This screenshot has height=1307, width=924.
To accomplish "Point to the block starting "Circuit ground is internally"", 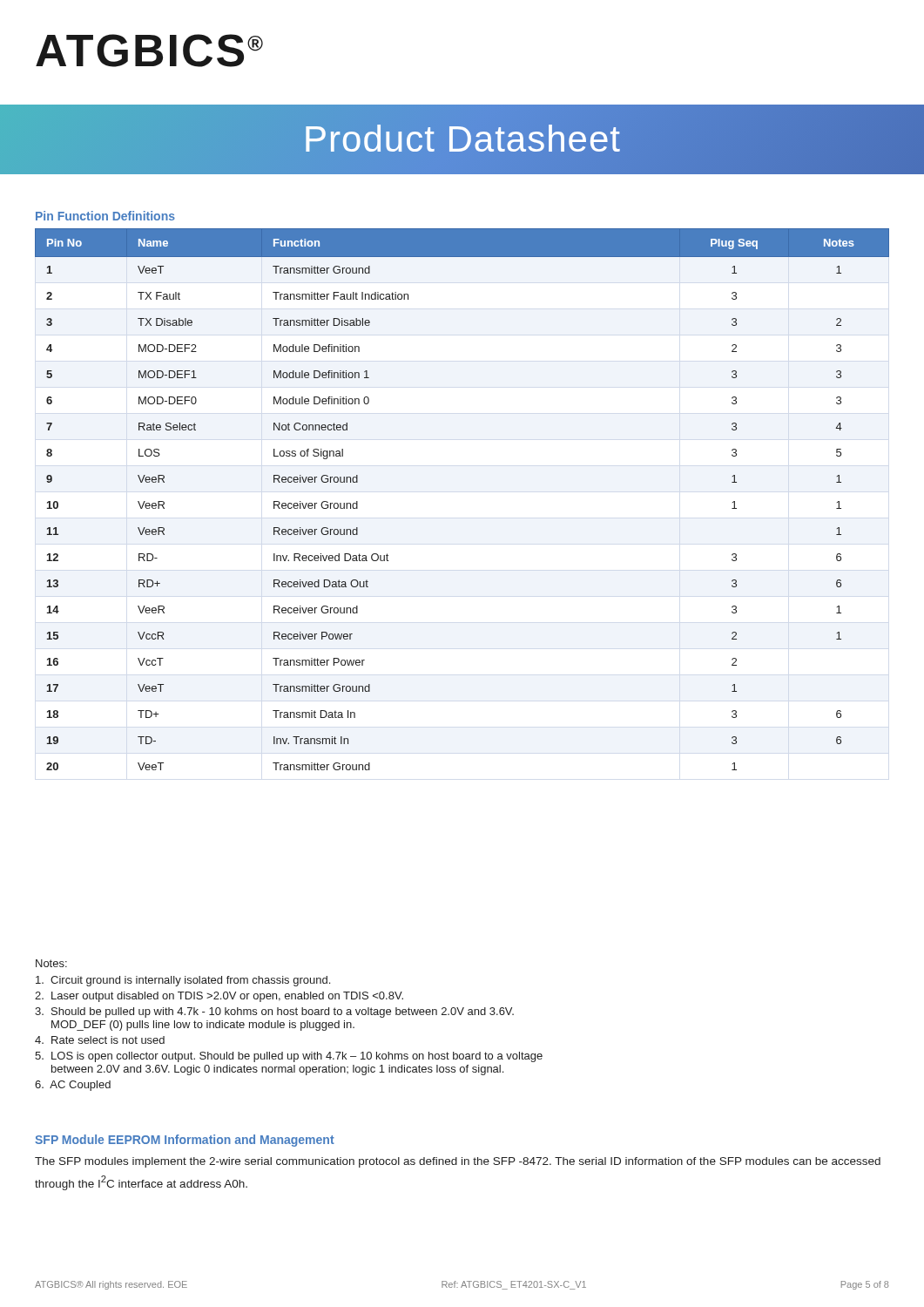I will click(x=183, y=980).
